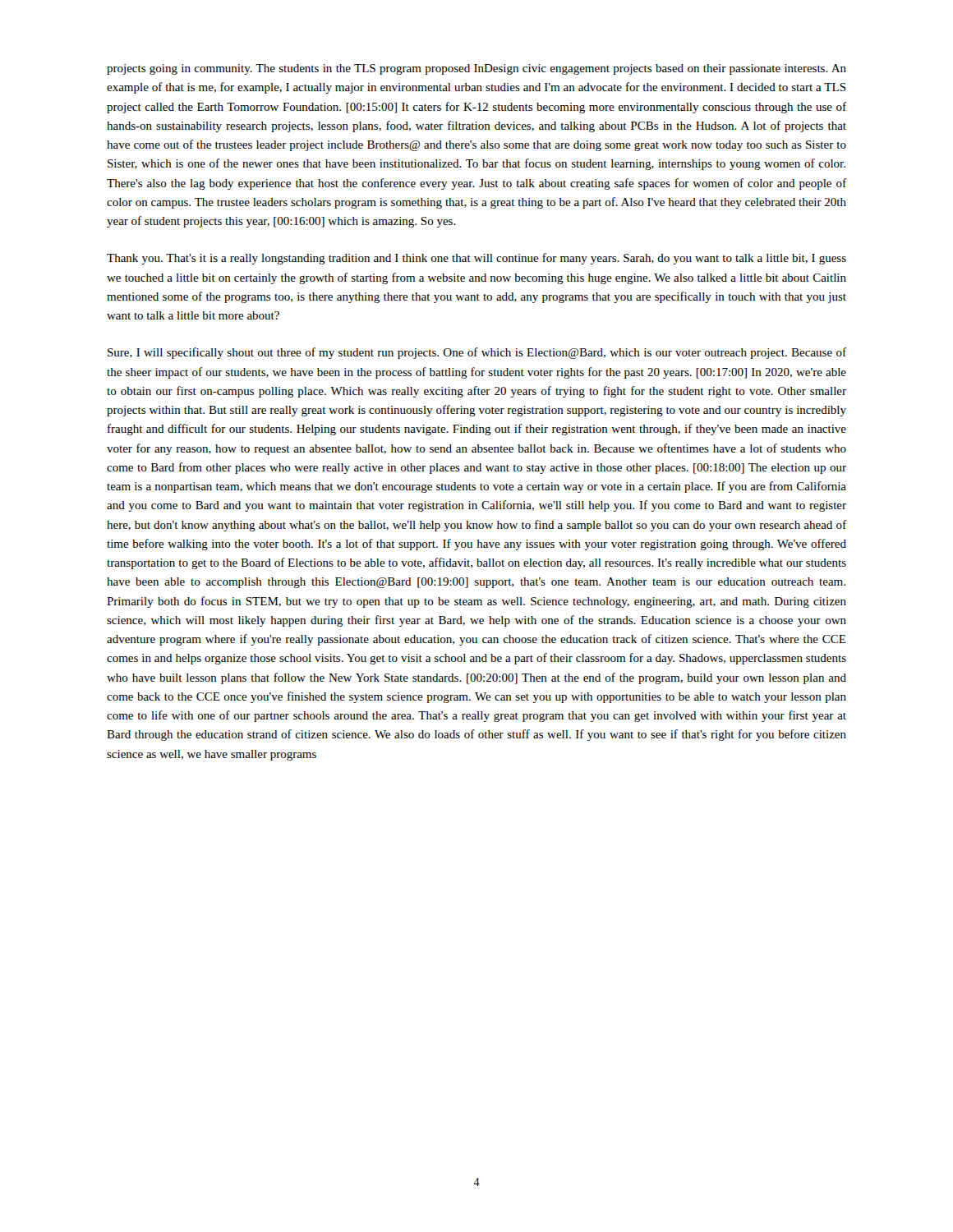Point to the block starting "projects going in community. The"
Image resolution: width=953 pixels, height=1232 pixels.
(x=476, y=145)
